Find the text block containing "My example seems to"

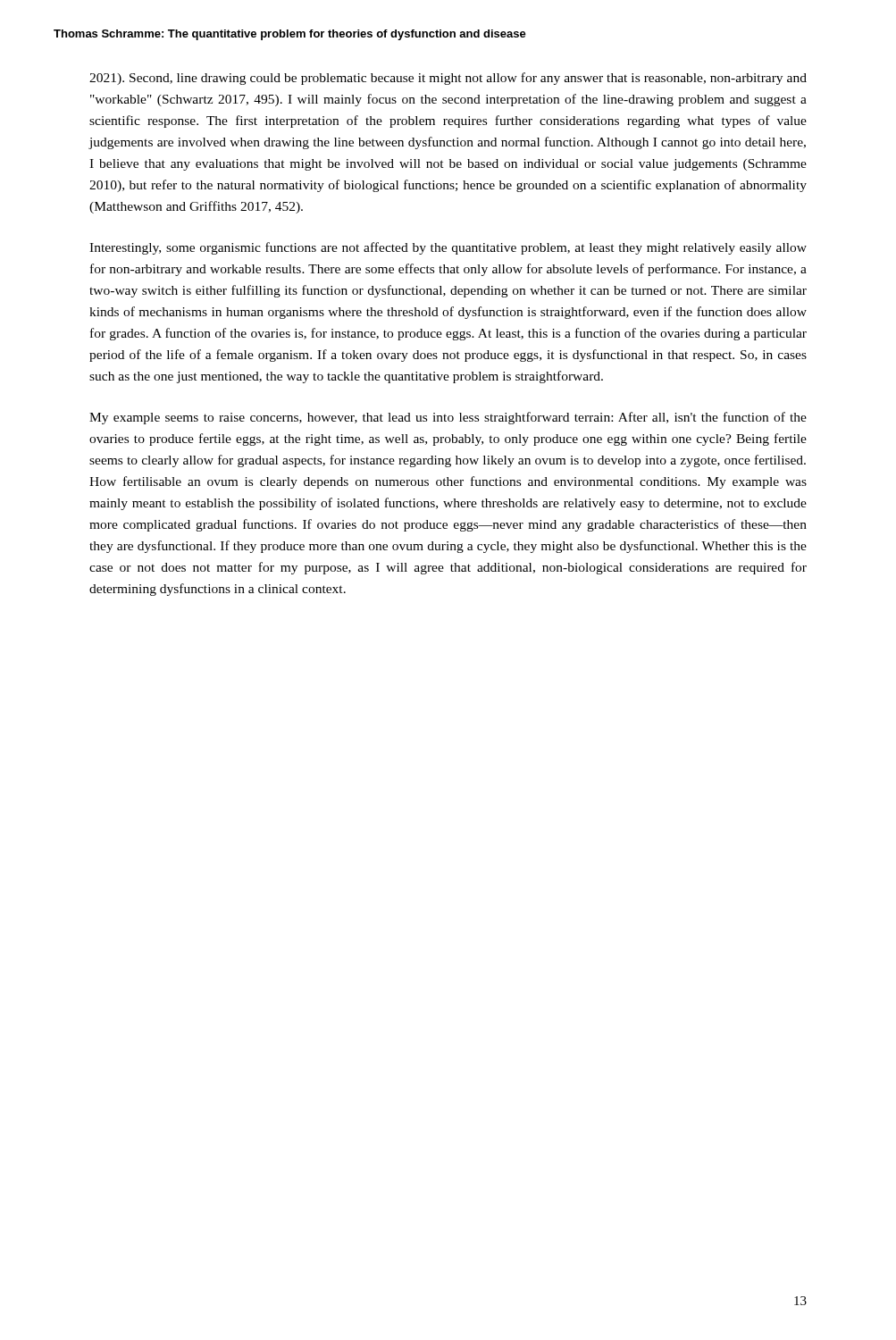[448, 503]
